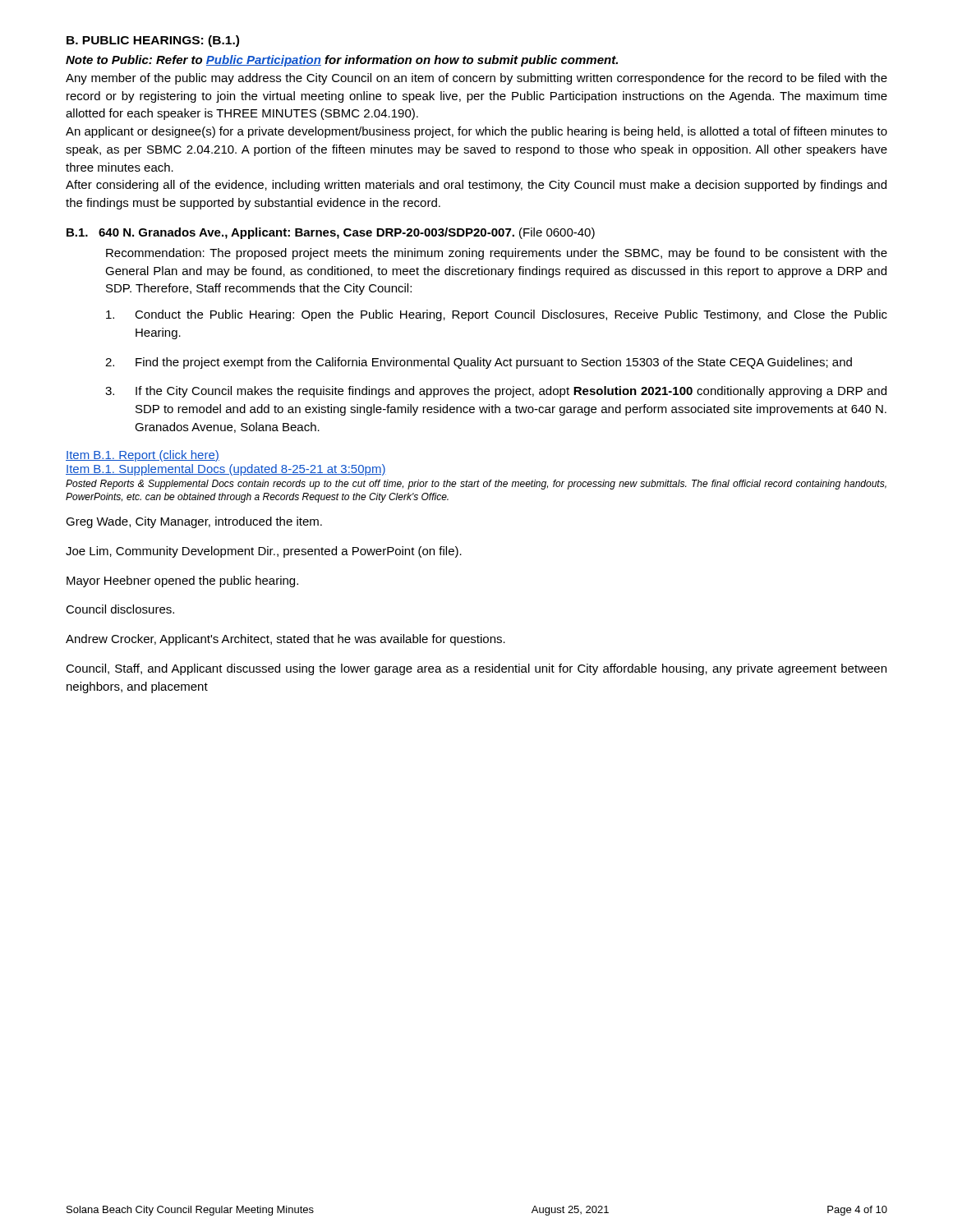The width and height of the screenshot is (953, 1232).
Task: Point to the passage starting "Council, Staff, and Applicant discussed using"
Action: [x=476, y=677]
